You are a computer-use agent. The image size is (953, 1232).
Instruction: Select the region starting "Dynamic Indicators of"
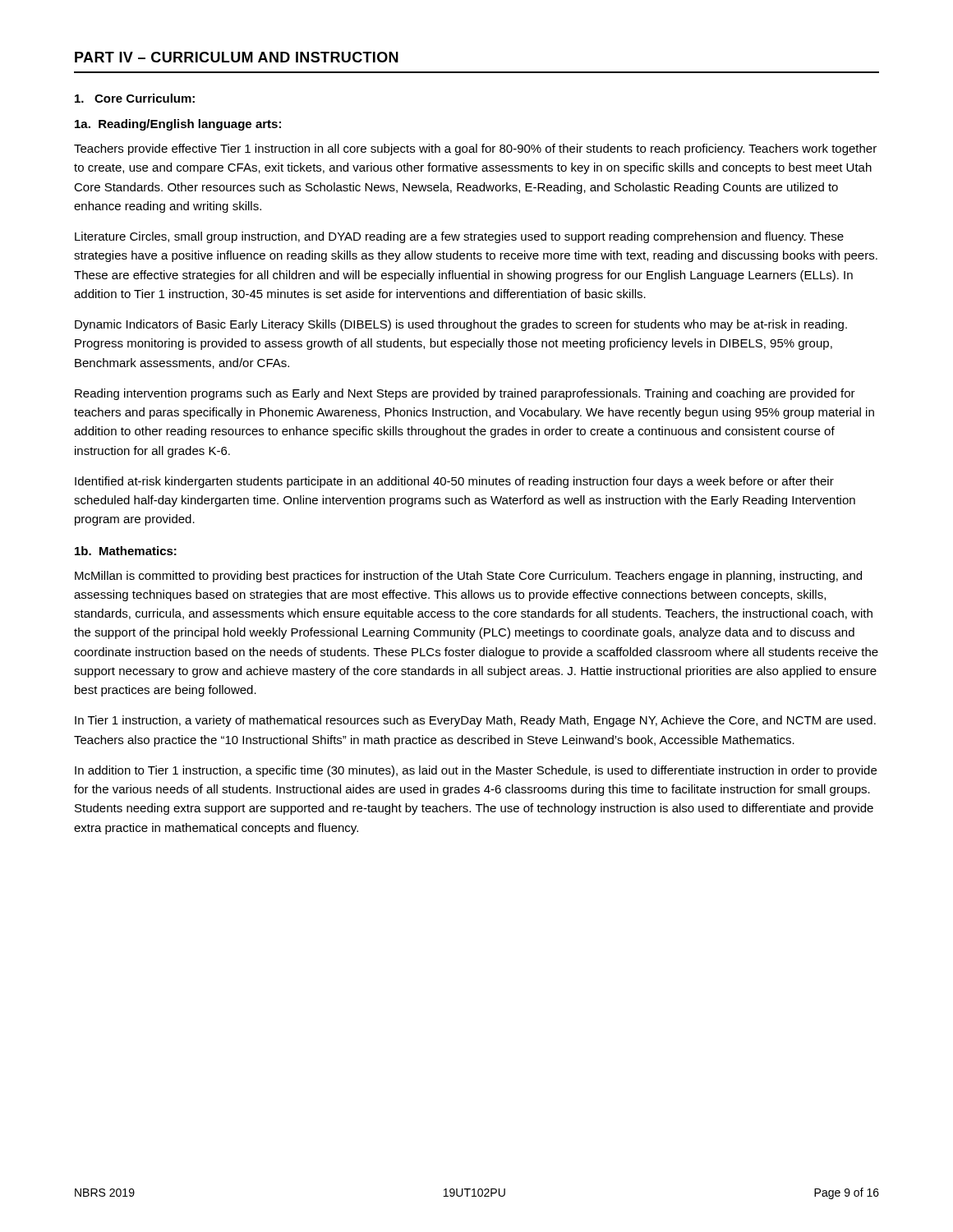click(x=461, y=343)
